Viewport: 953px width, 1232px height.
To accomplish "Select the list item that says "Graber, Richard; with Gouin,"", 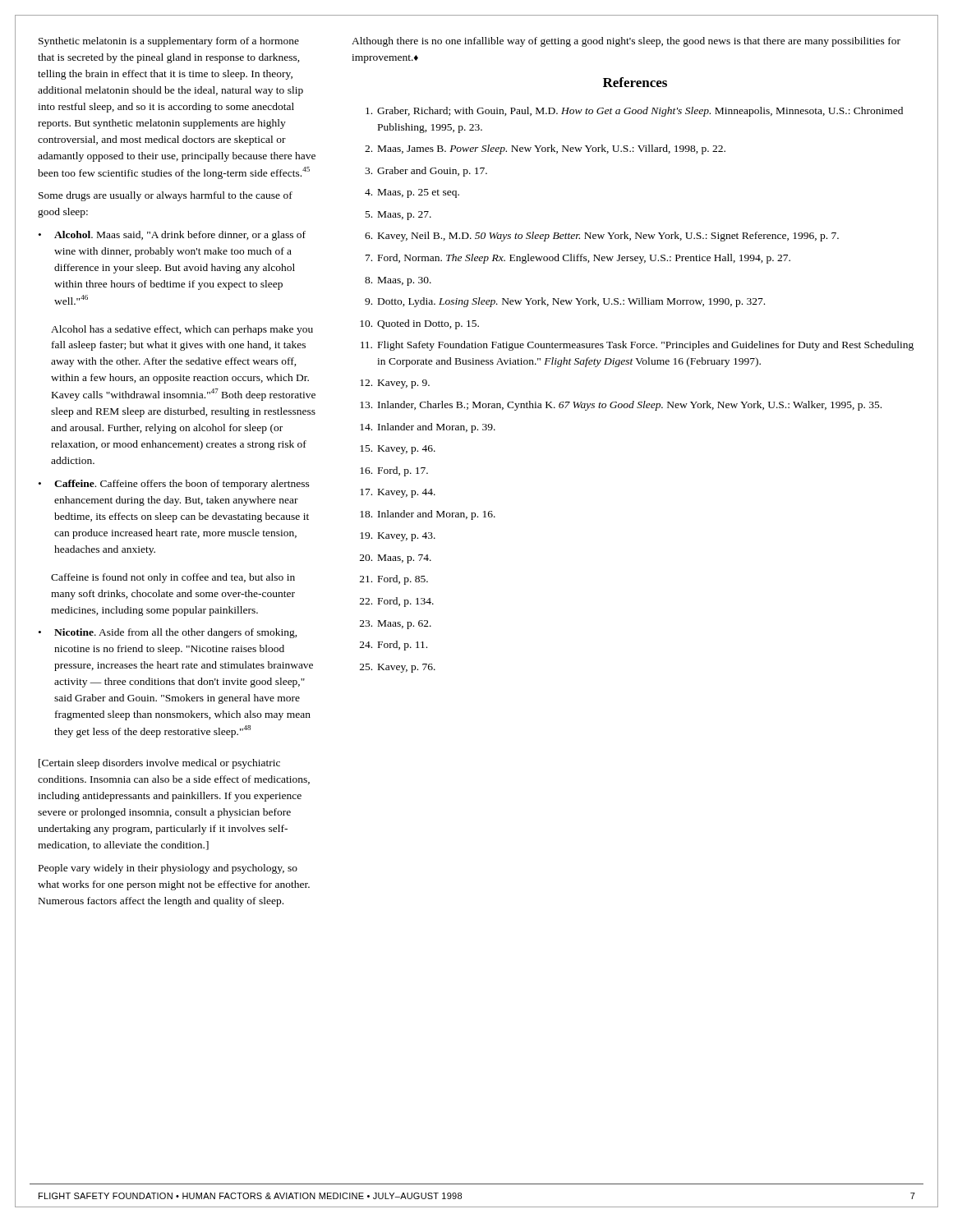I will [x=635, y=119].
